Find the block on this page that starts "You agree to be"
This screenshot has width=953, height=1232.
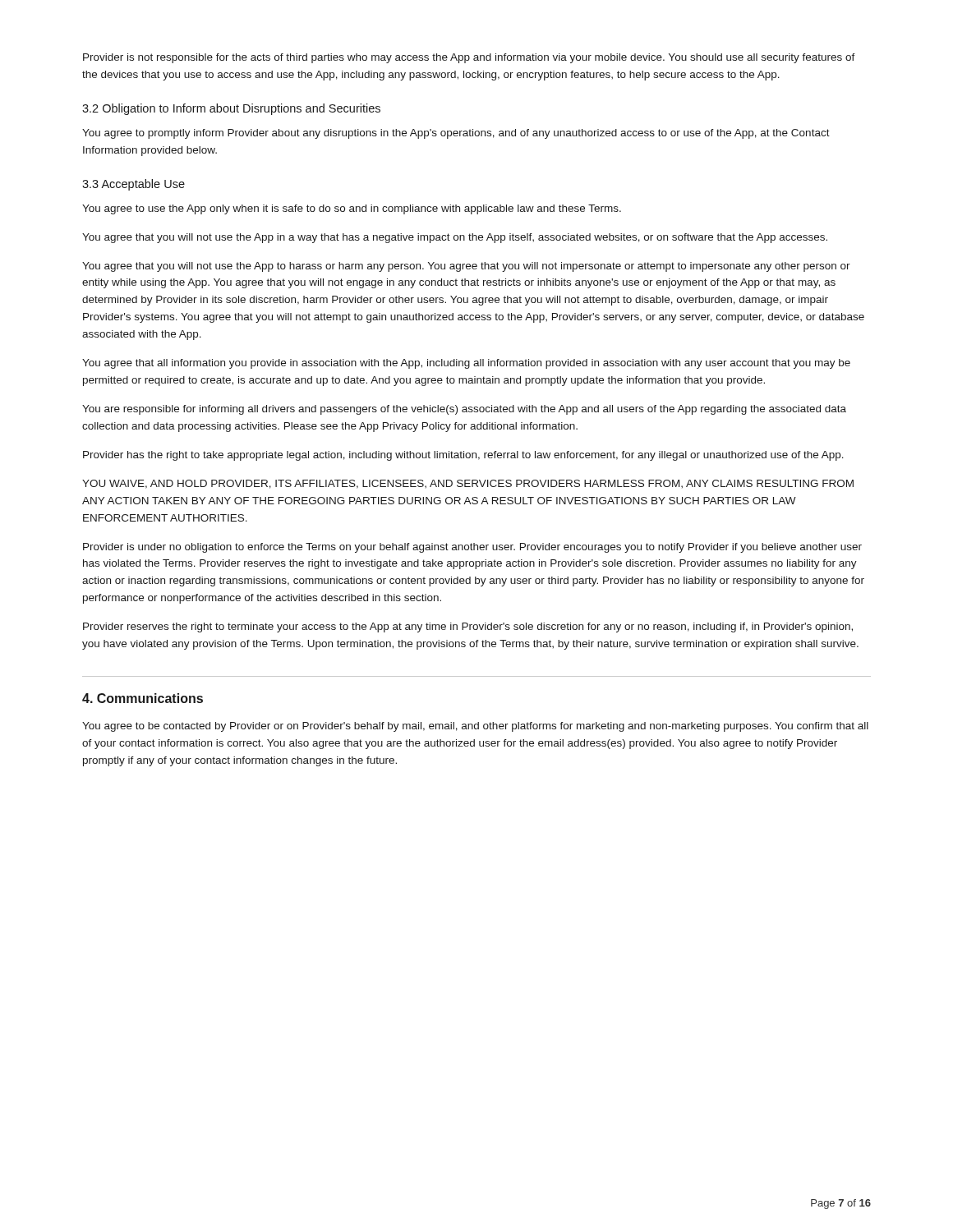[475, 743]
